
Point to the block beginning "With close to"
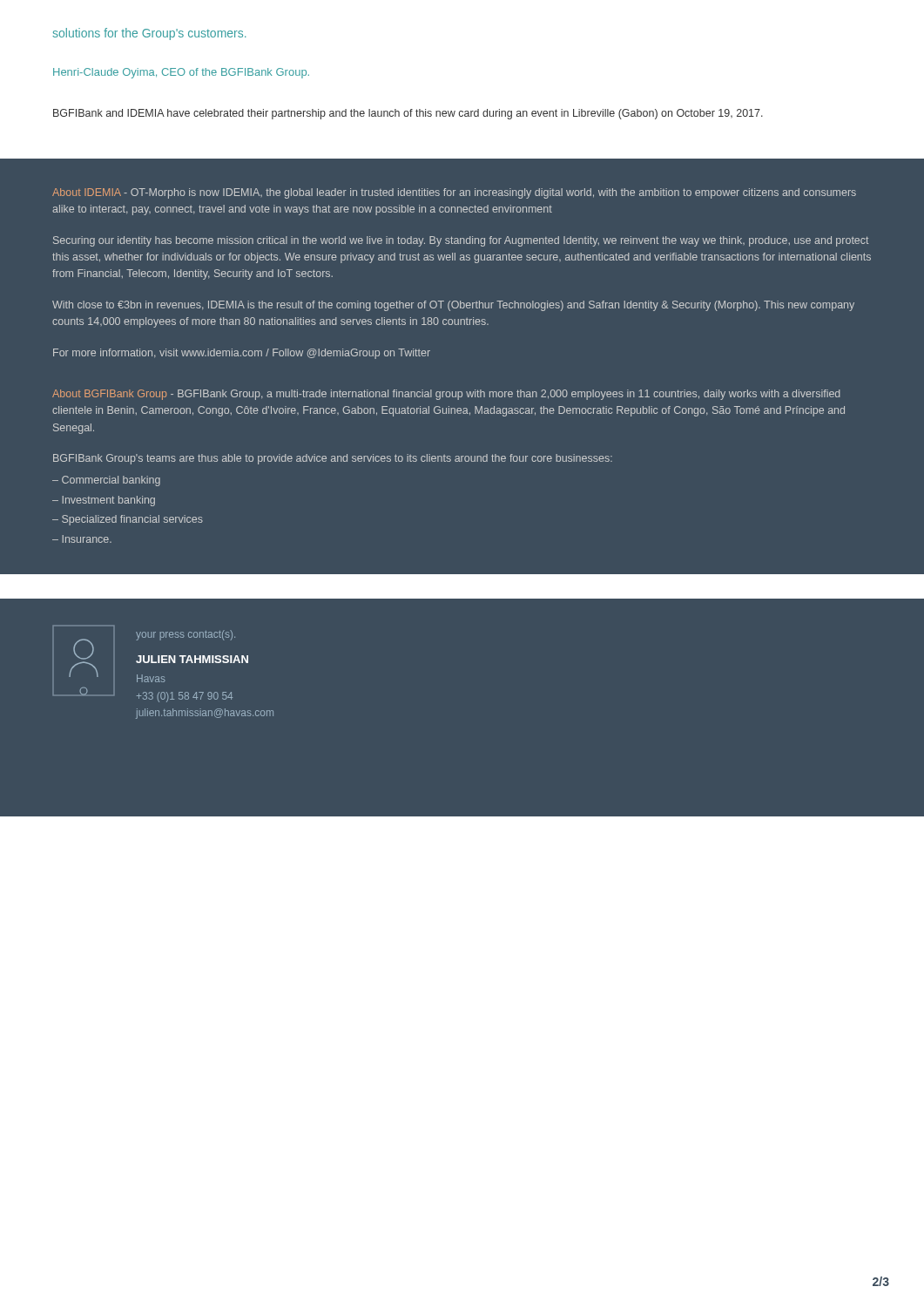coord(462,314)
